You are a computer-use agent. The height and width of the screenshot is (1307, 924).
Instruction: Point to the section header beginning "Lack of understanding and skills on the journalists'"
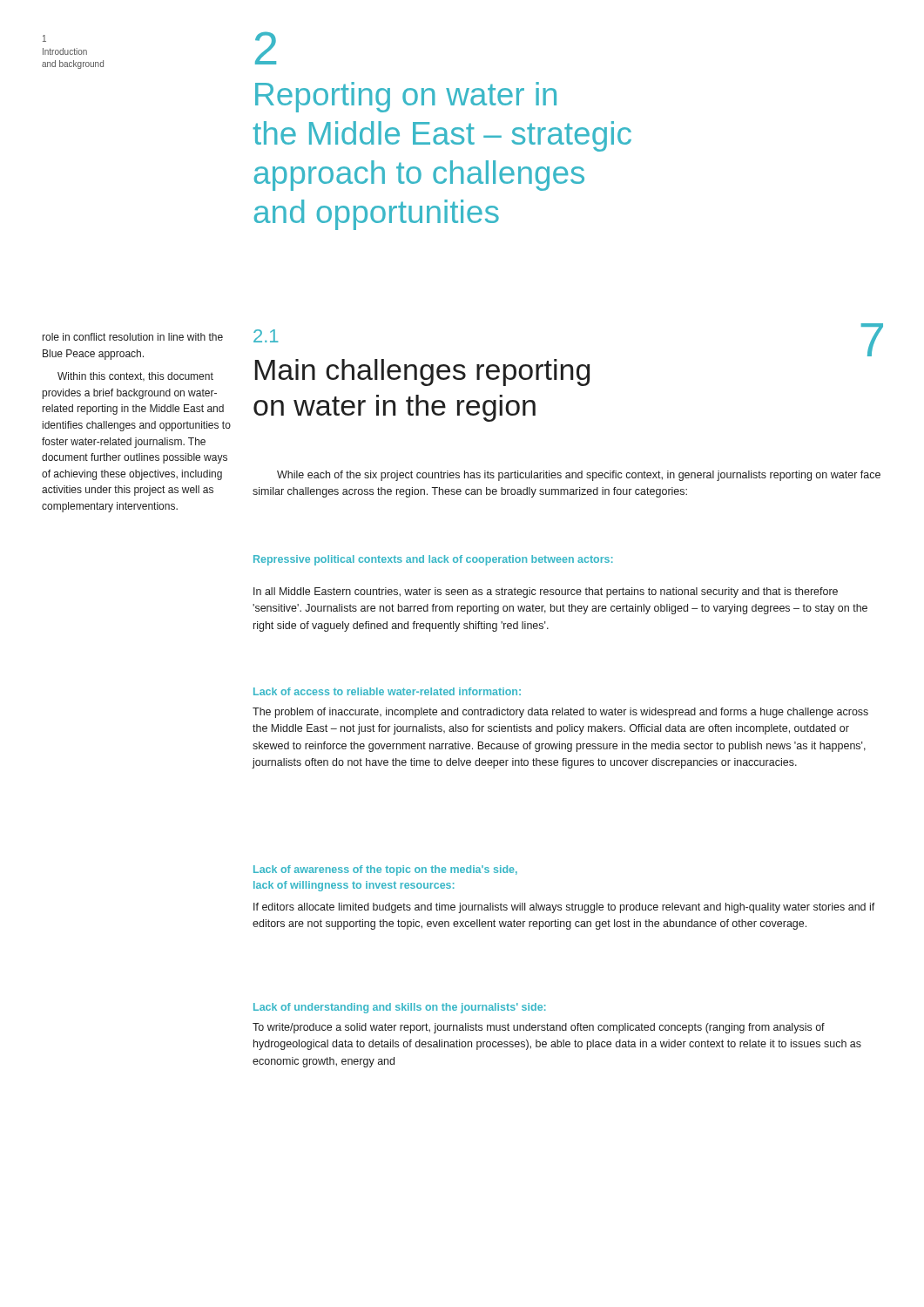click(400, 1007)
